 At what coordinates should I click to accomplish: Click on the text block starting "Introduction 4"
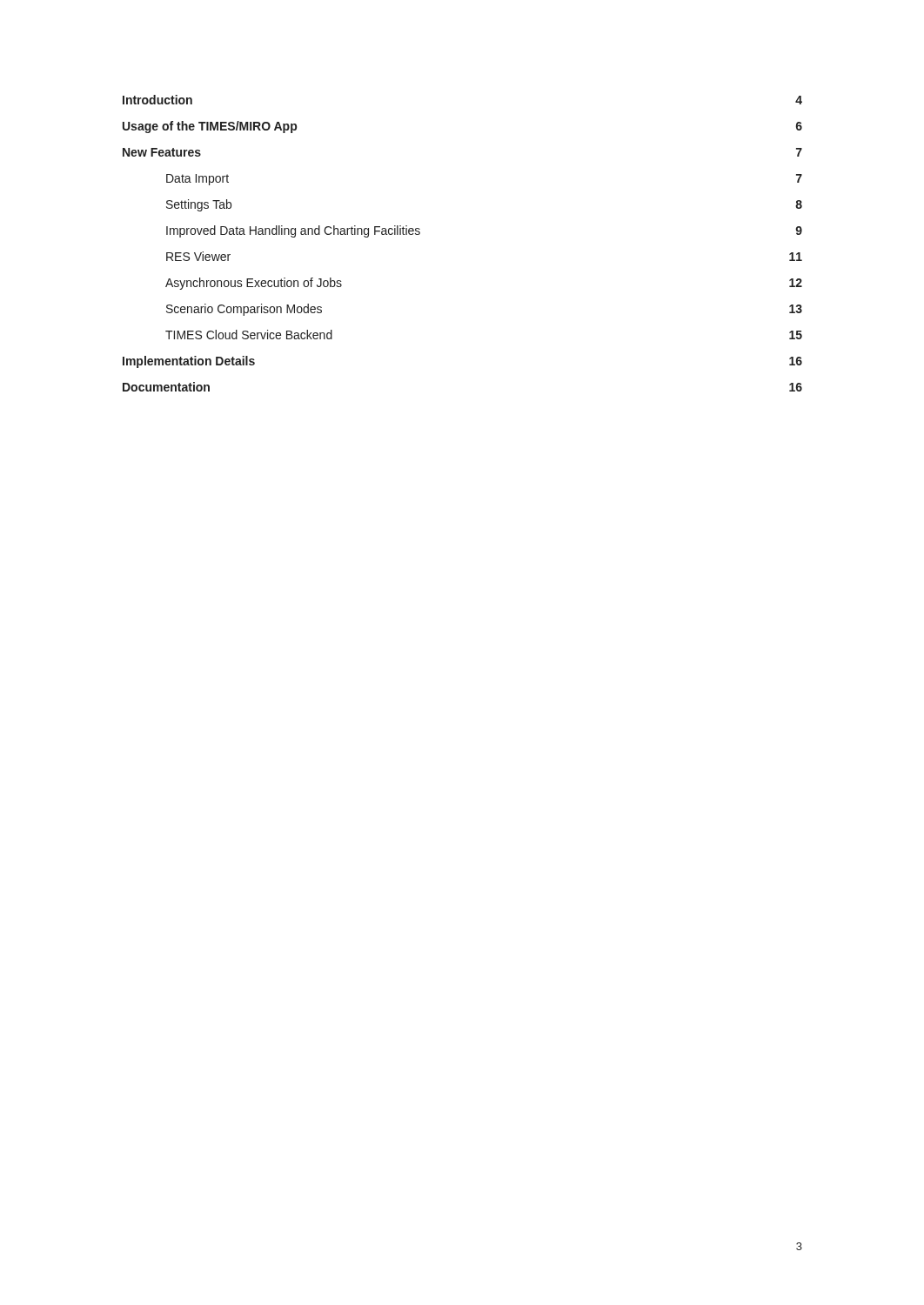pyautogui.click(x=159, y=100)
